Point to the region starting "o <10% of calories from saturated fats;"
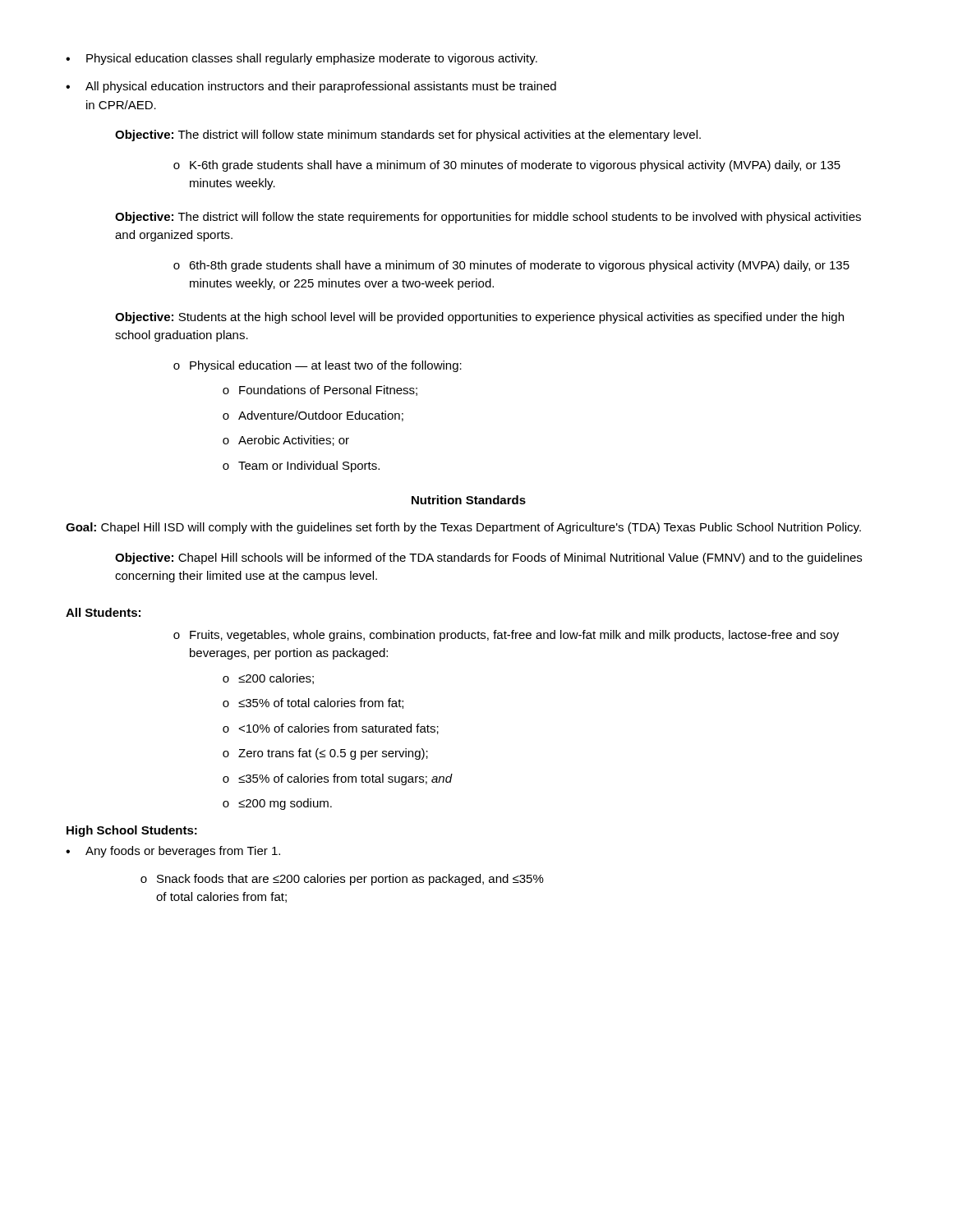 [x=331, y=729]
